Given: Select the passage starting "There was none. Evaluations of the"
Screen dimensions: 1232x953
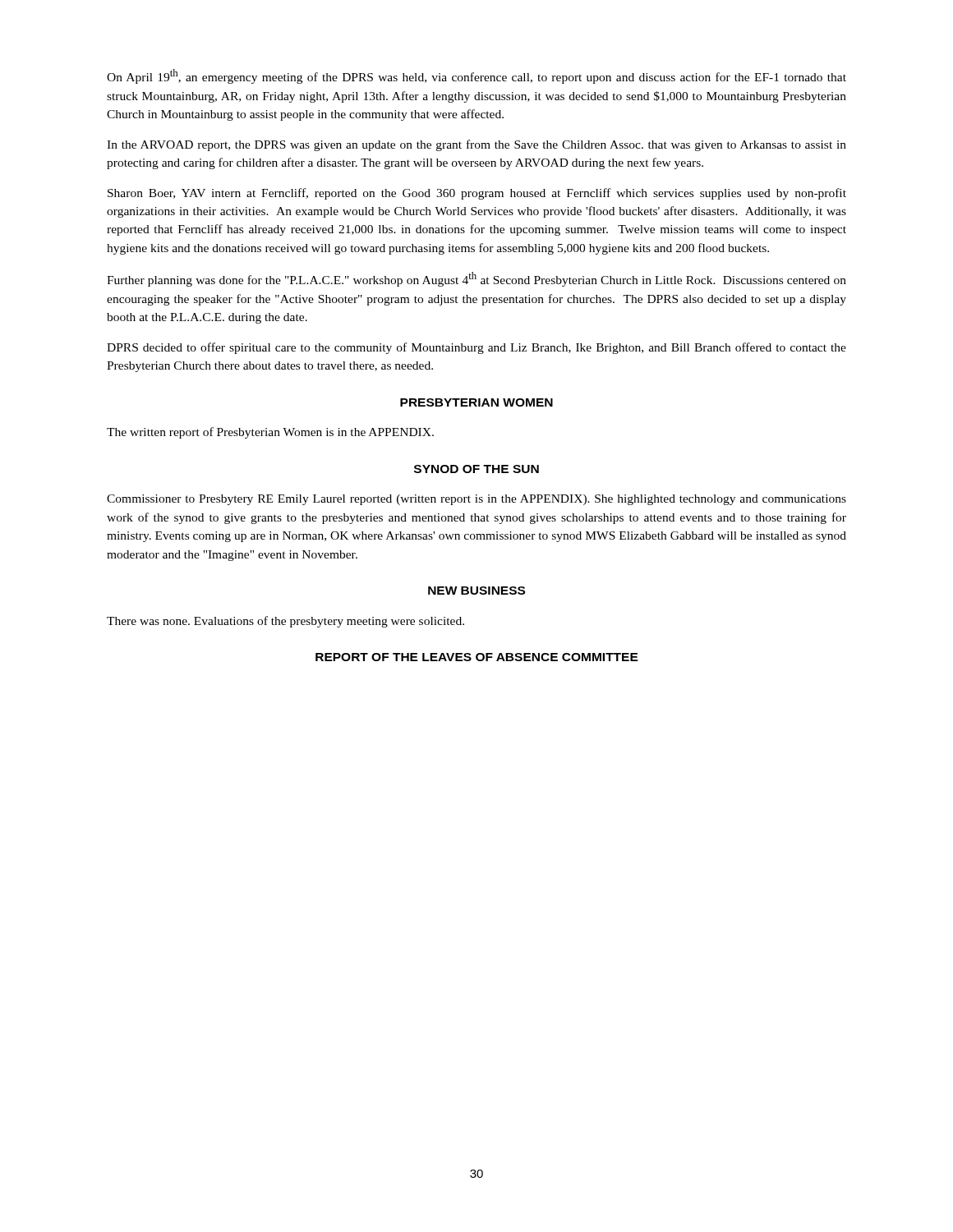Looking at the screenshot, I should click(x=285, y=622).
